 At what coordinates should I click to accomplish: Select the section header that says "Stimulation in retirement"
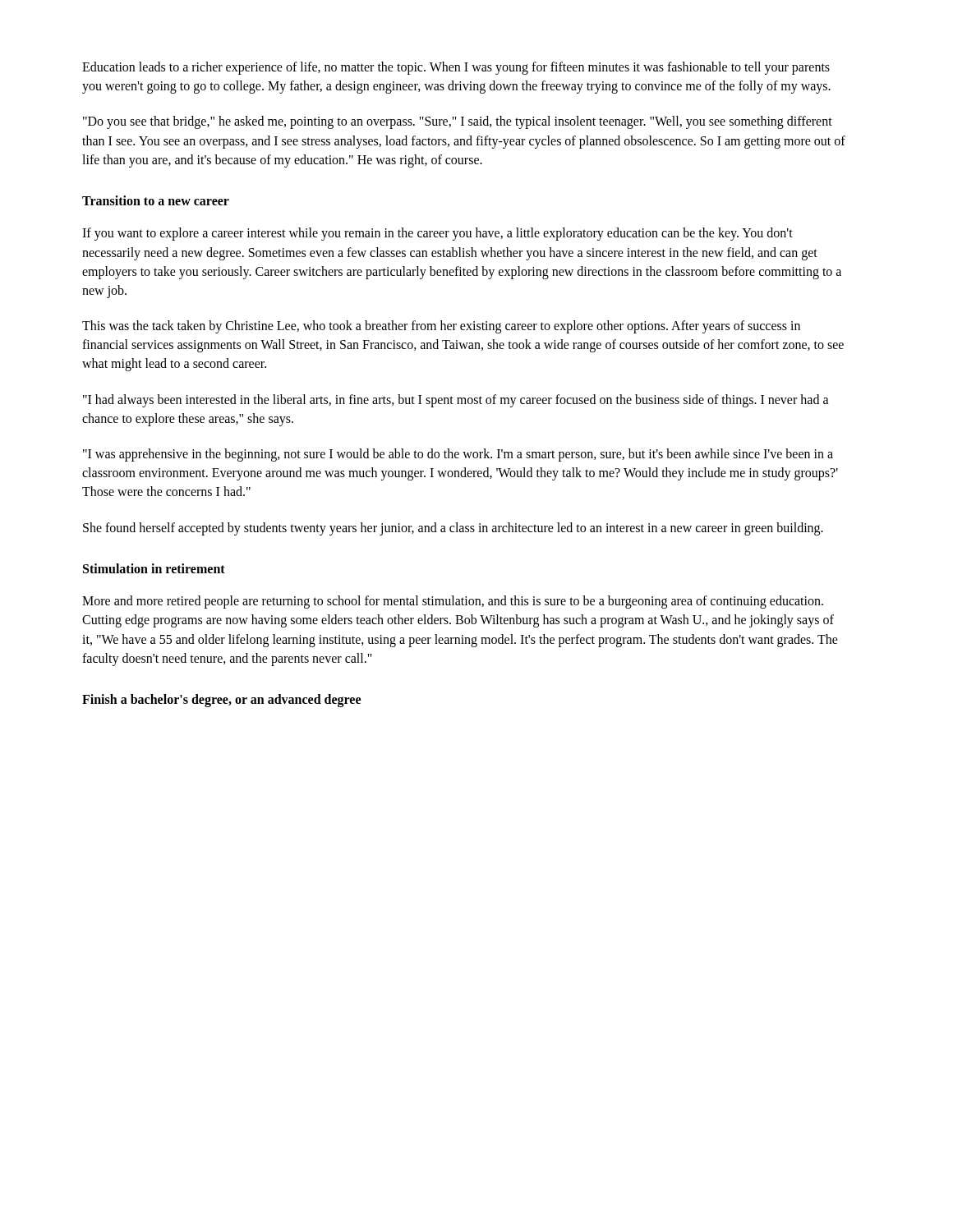click(x=153, y=569)
